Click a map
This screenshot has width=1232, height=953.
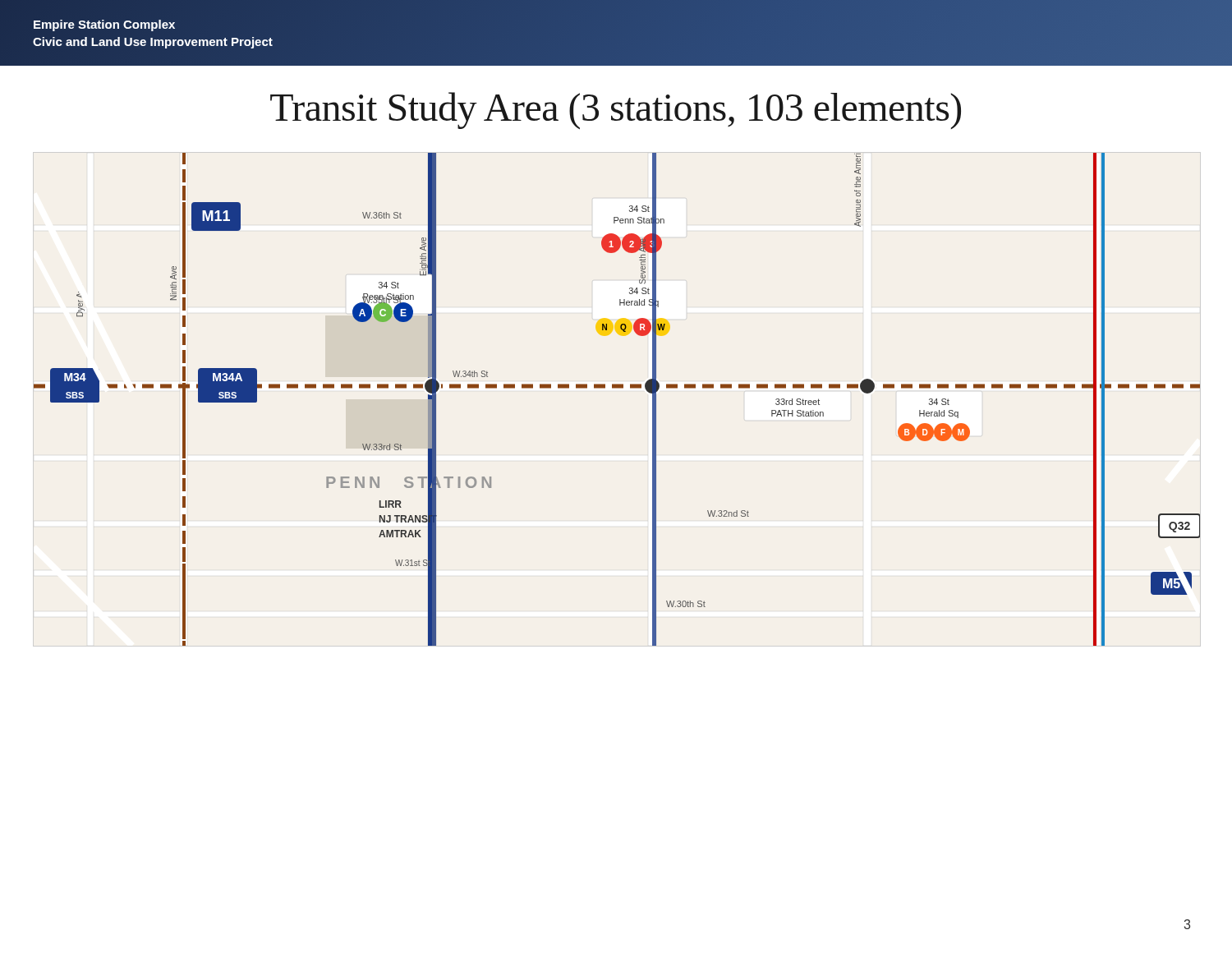616,398
